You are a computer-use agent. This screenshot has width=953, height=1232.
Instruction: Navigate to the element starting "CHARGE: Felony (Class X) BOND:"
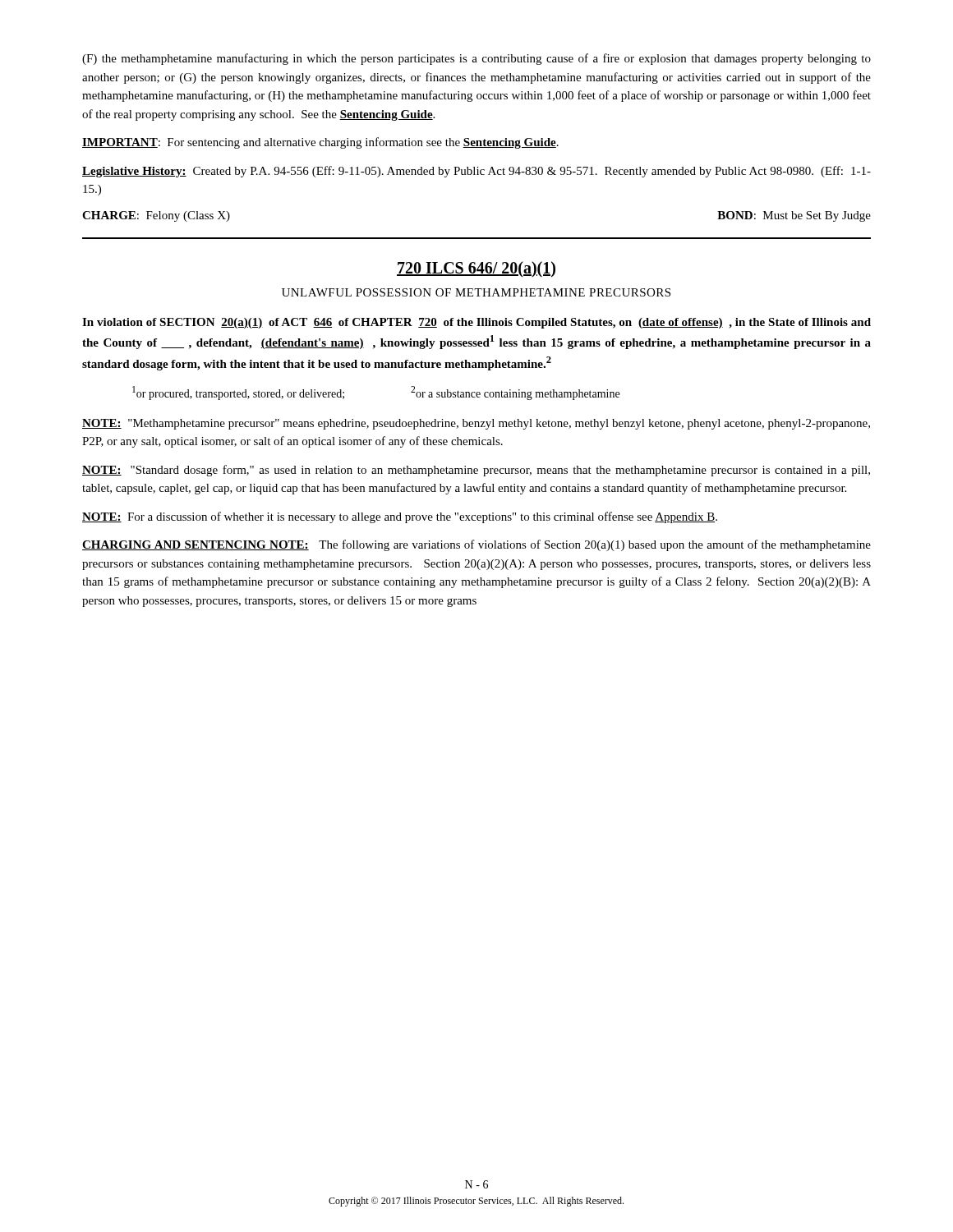point(160,216)
